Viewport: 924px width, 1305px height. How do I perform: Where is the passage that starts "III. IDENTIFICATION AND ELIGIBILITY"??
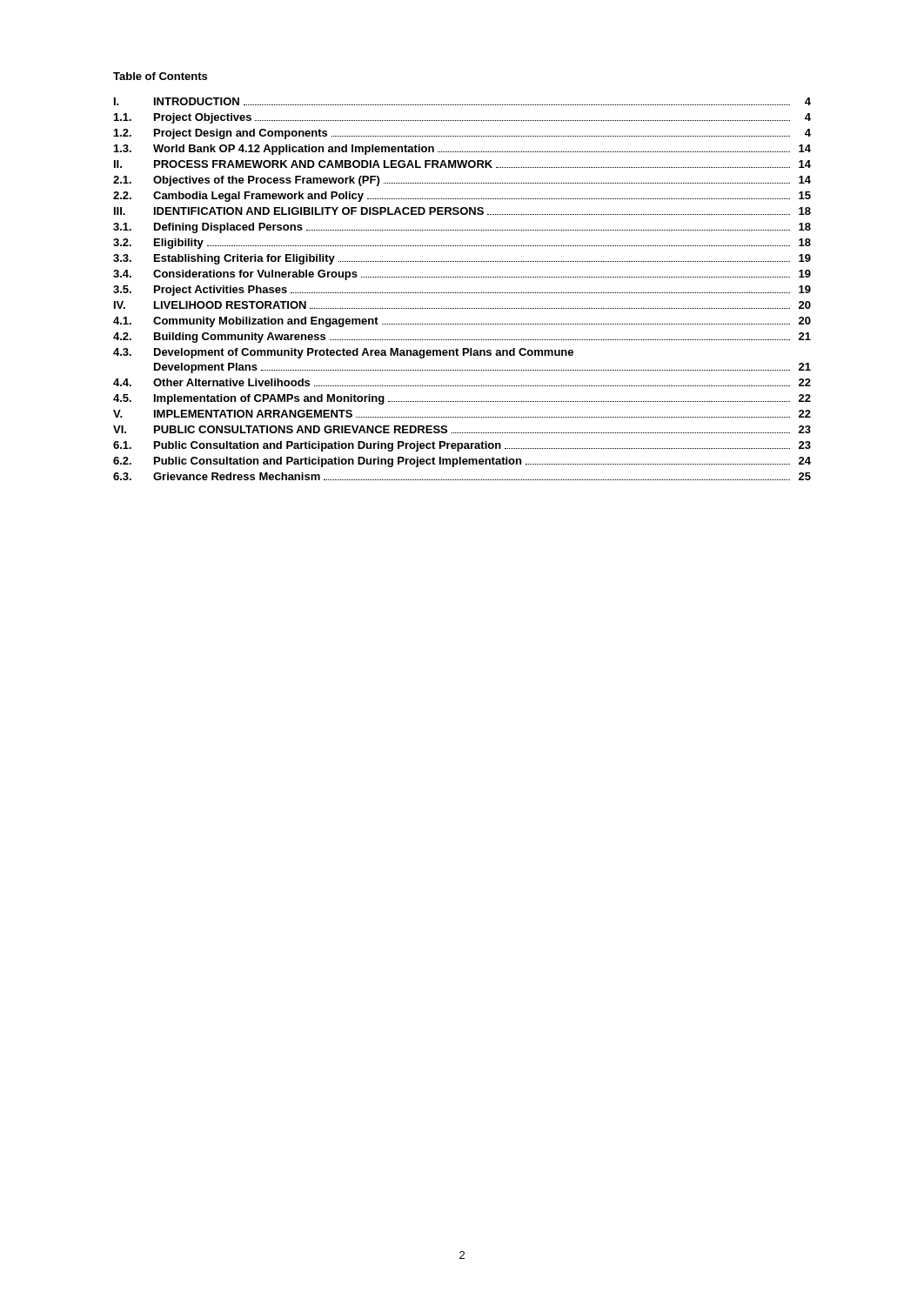click(462, 211)
